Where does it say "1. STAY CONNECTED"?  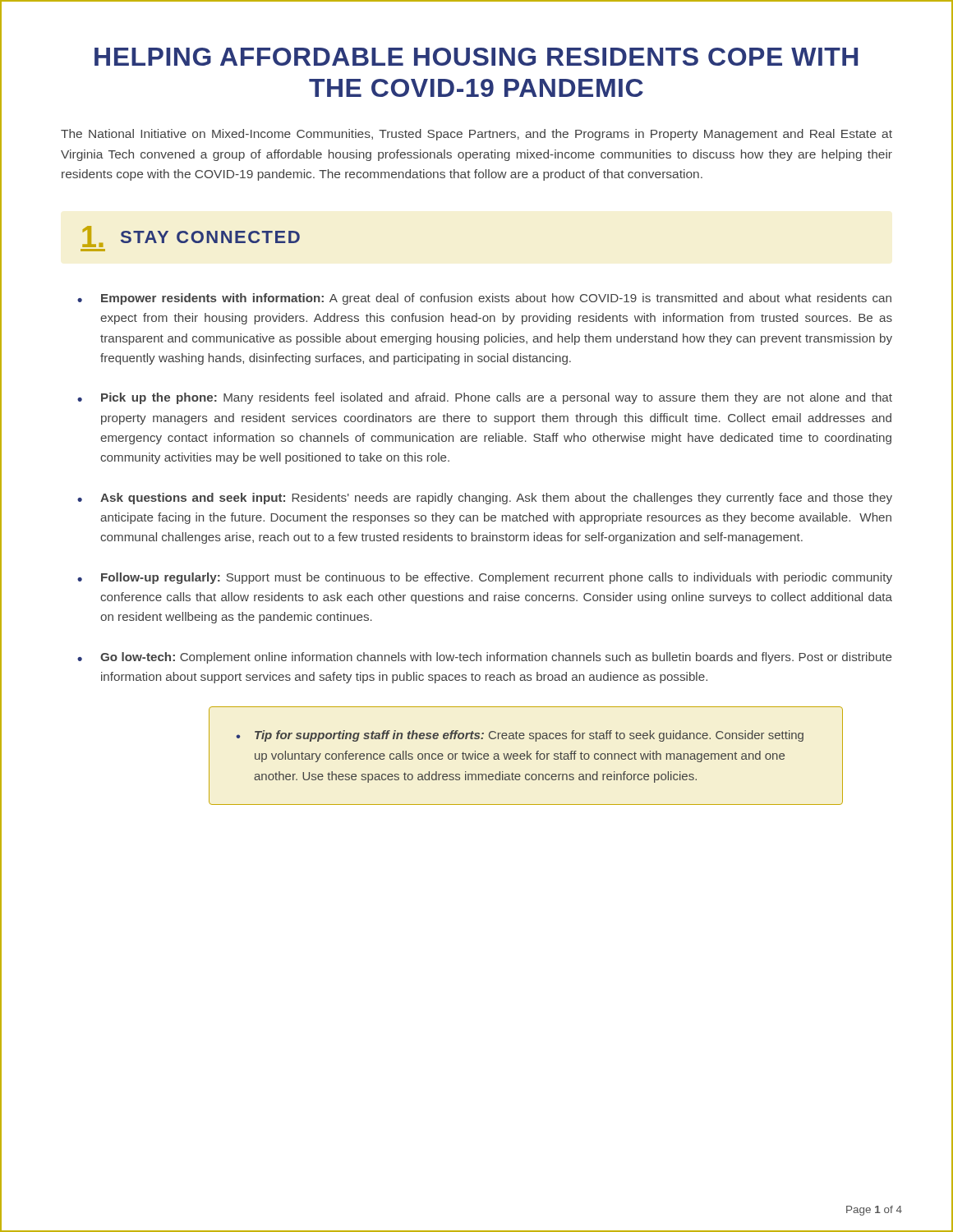191,237
